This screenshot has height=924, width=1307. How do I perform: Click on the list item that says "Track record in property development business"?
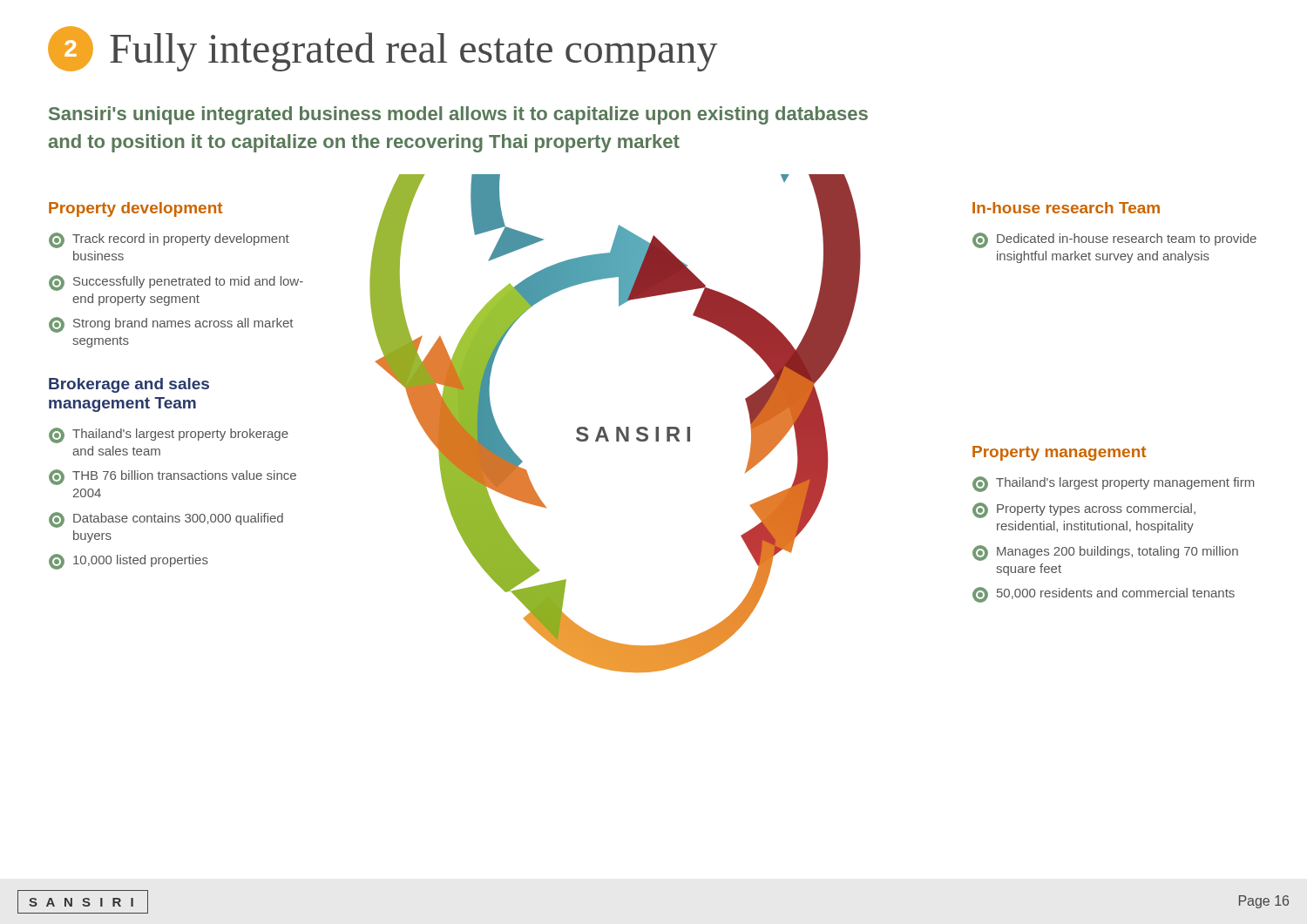176,248
